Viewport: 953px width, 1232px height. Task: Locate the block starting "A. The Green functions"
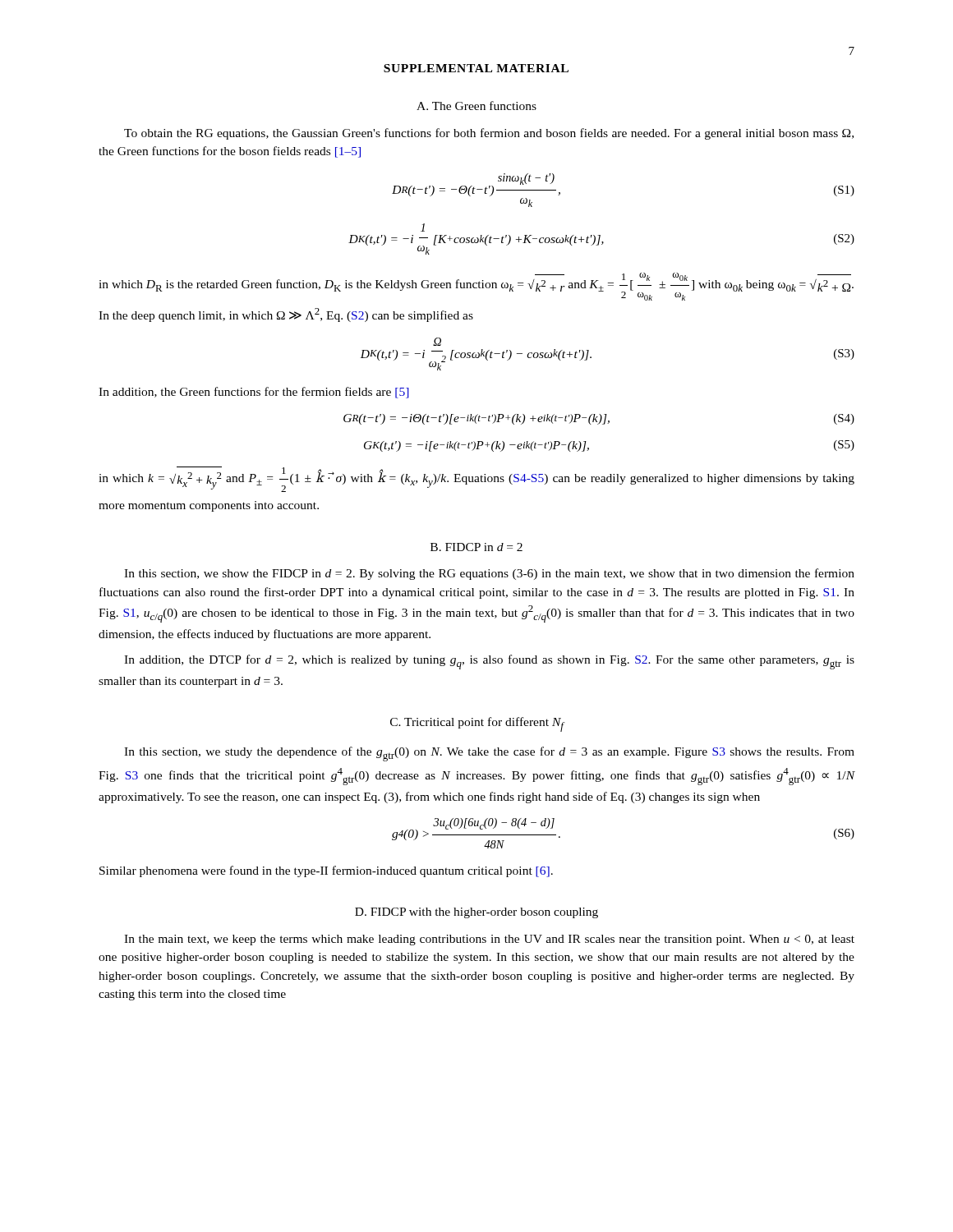476,106
